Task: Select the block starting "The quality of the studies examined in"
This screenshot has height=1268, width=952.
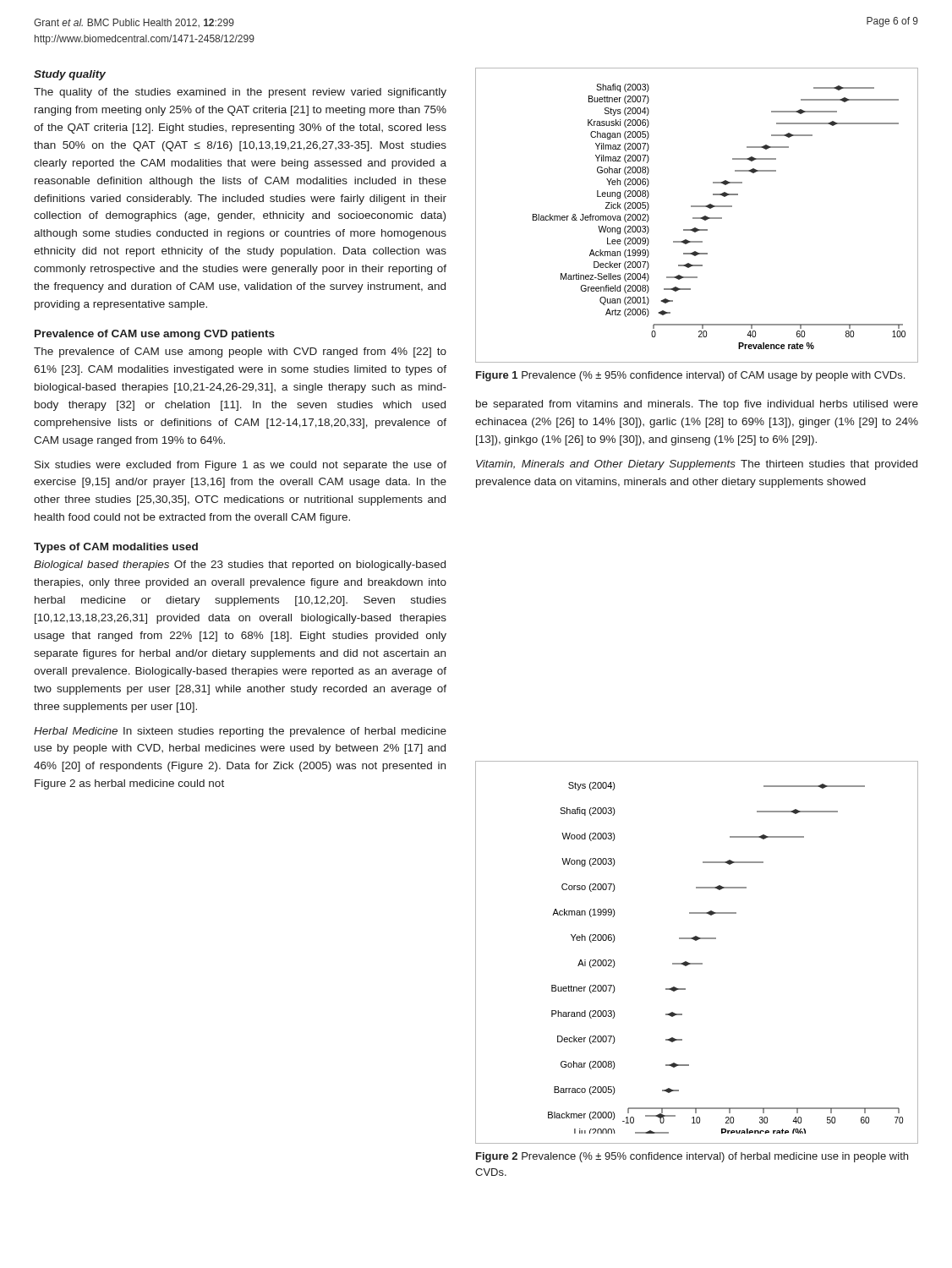Action: (240, 198)
